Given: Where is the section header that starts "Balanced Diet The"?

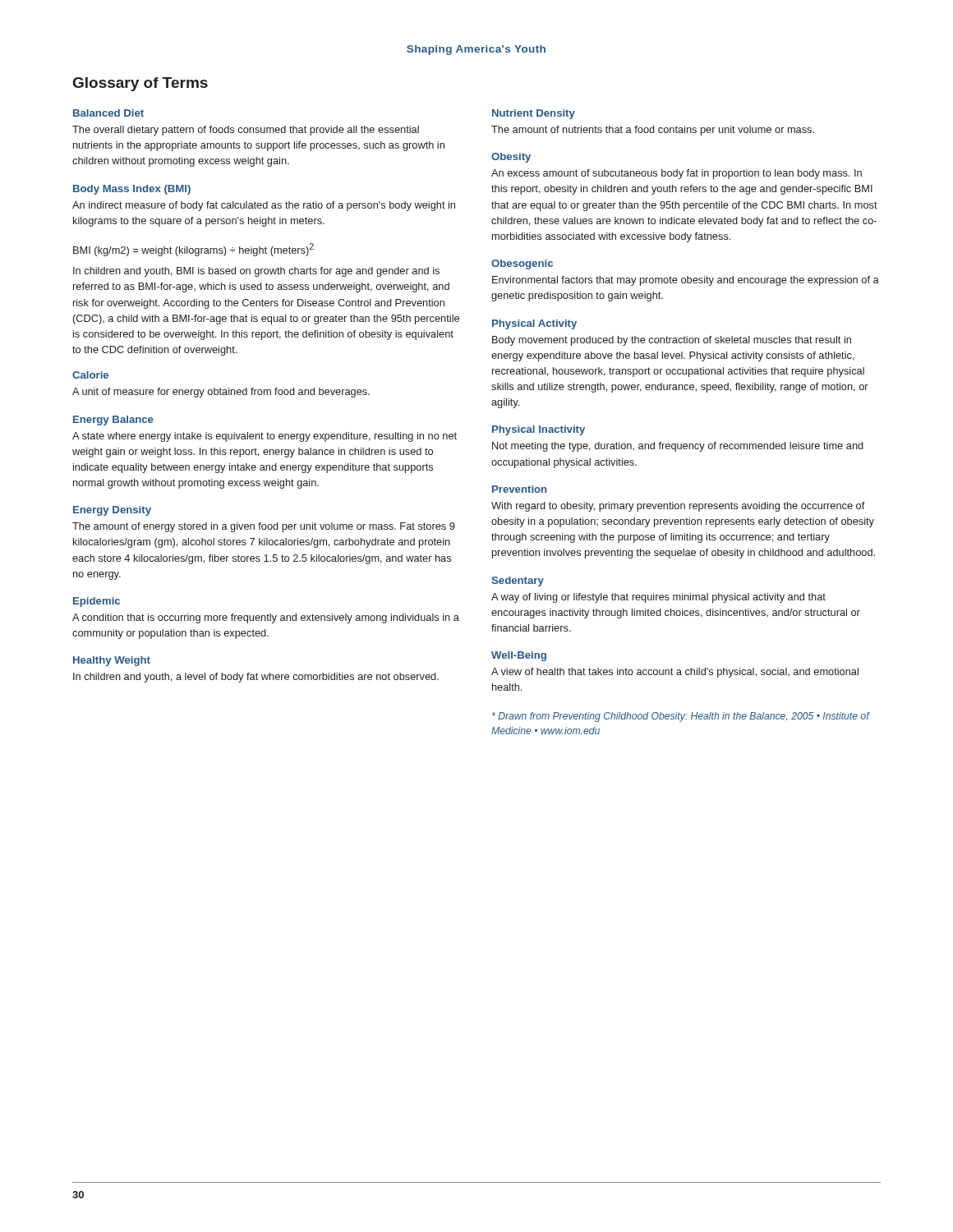Looking at the screenshot, I should pyautogui.click(x=267, y=138).
